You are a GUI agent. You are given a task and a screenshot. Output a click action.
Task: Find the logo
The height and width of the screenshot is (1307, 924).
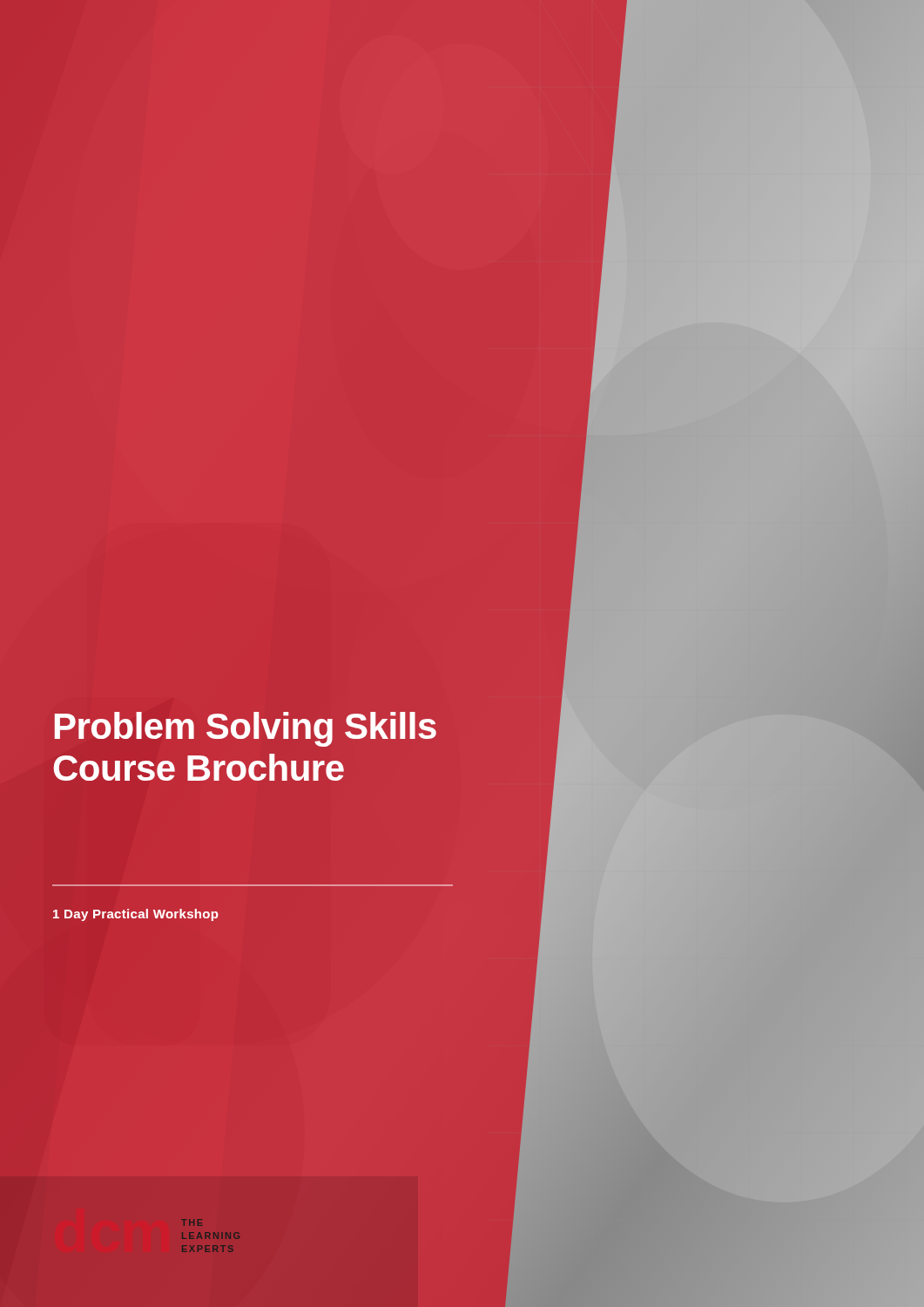pyautogui.click(x=148, y=1229)
